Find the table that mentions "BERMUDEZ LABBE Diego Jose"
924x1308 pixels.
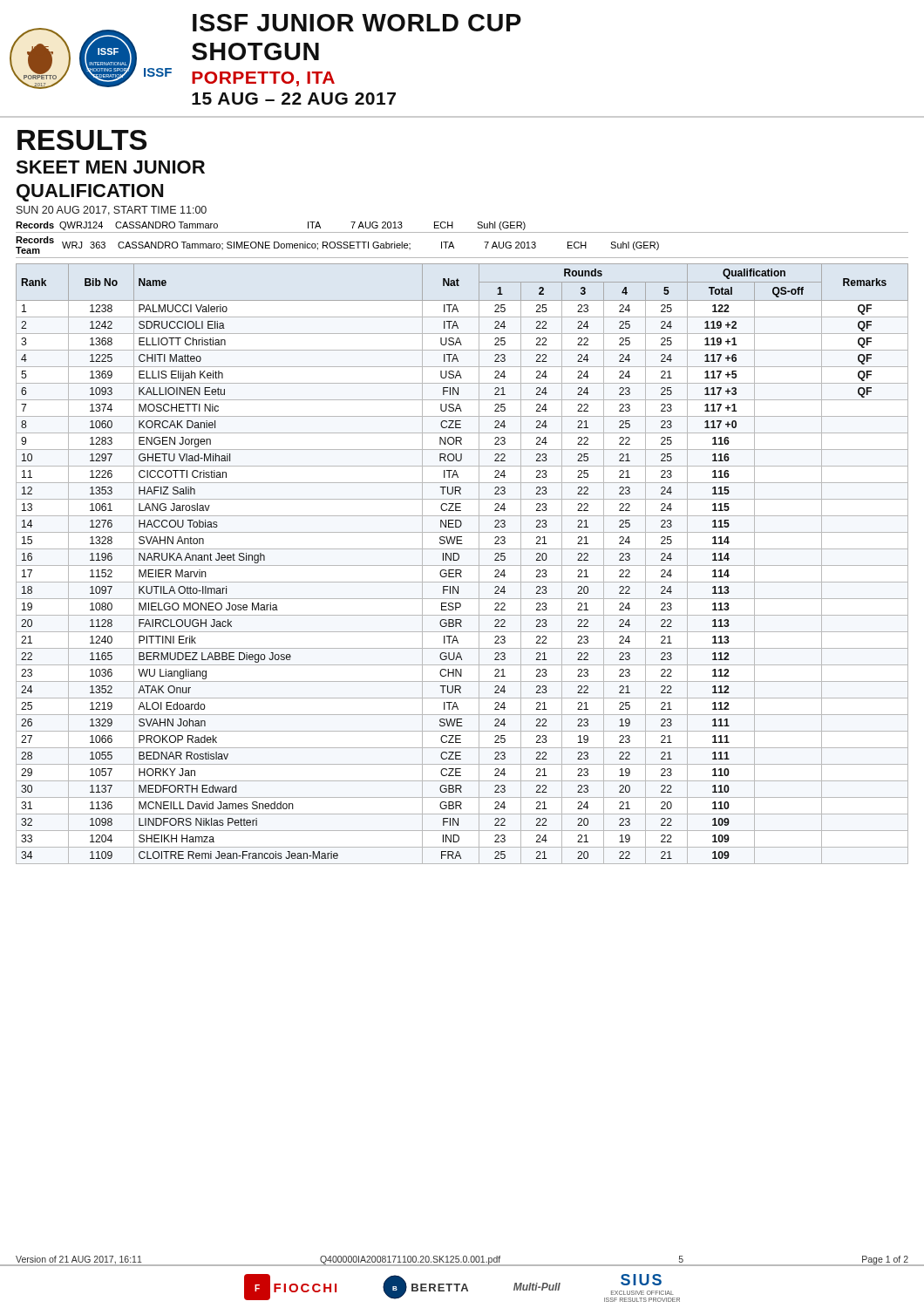pos(462,562)
